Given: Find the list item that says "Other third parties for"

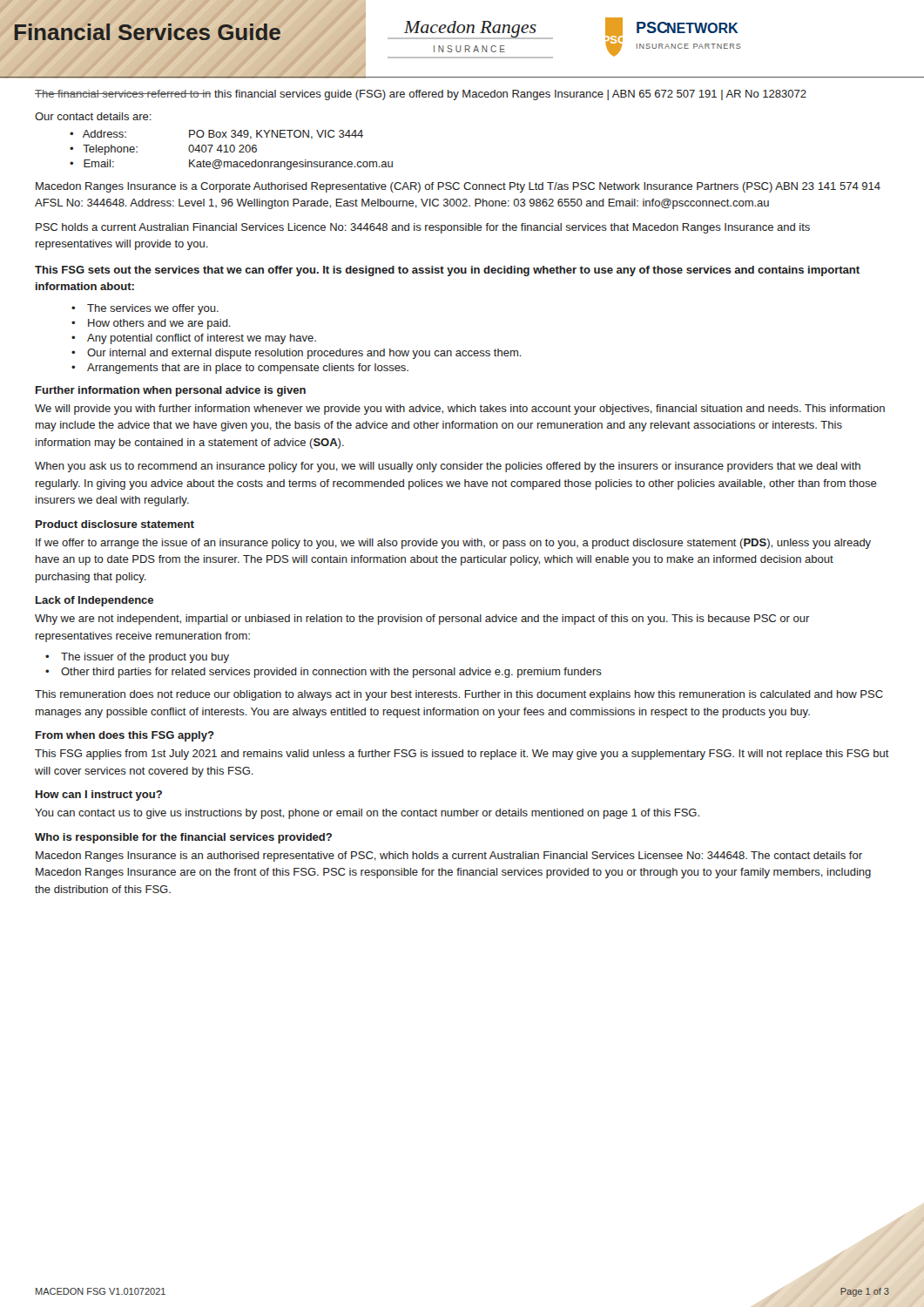Looking at the screenshot, I should tap(331, 671).
